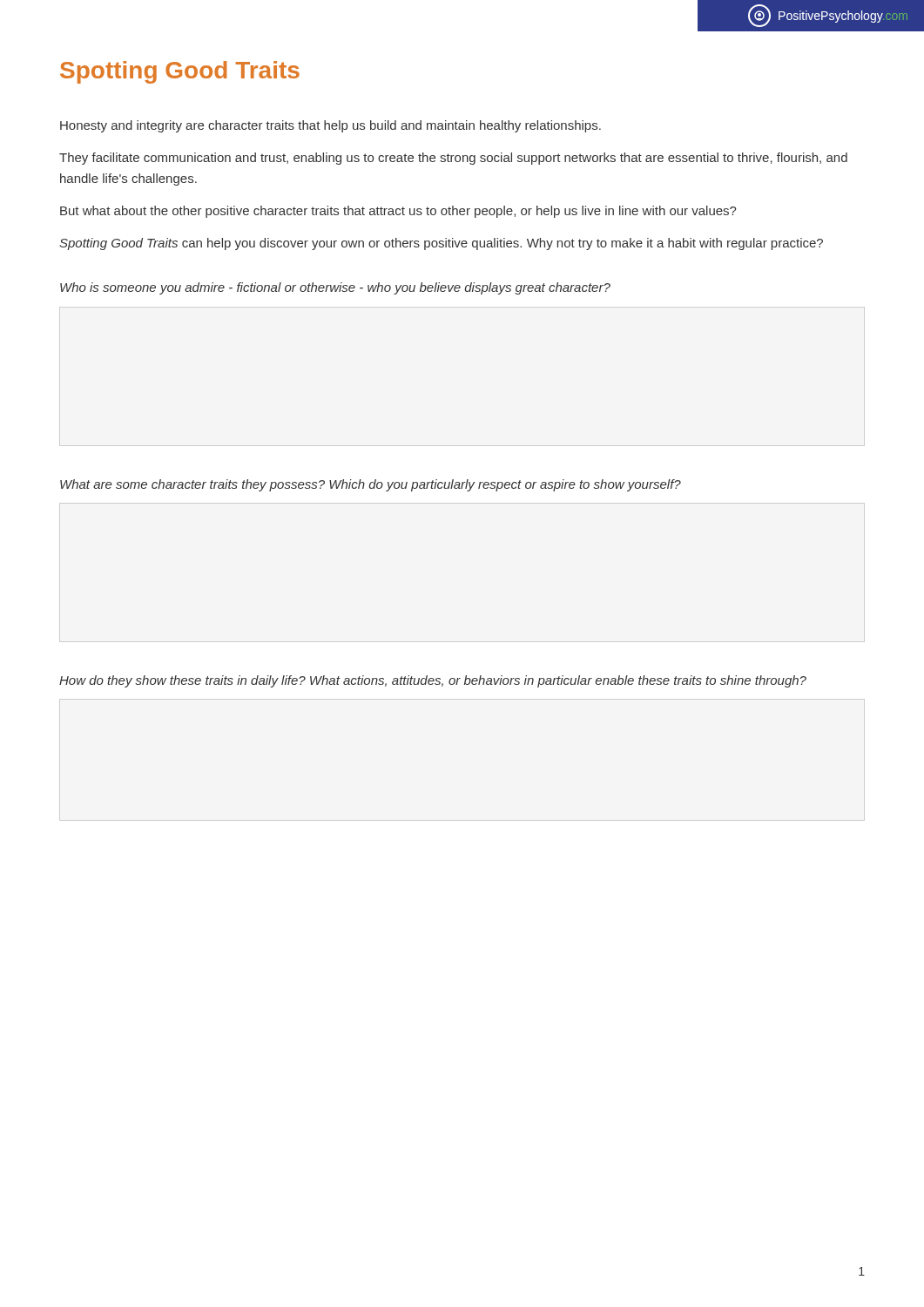924x1307 pixels.
Task: Navigate to the text block starting "How do they show these traits in daily"
Action: click(x=433, y=680)
